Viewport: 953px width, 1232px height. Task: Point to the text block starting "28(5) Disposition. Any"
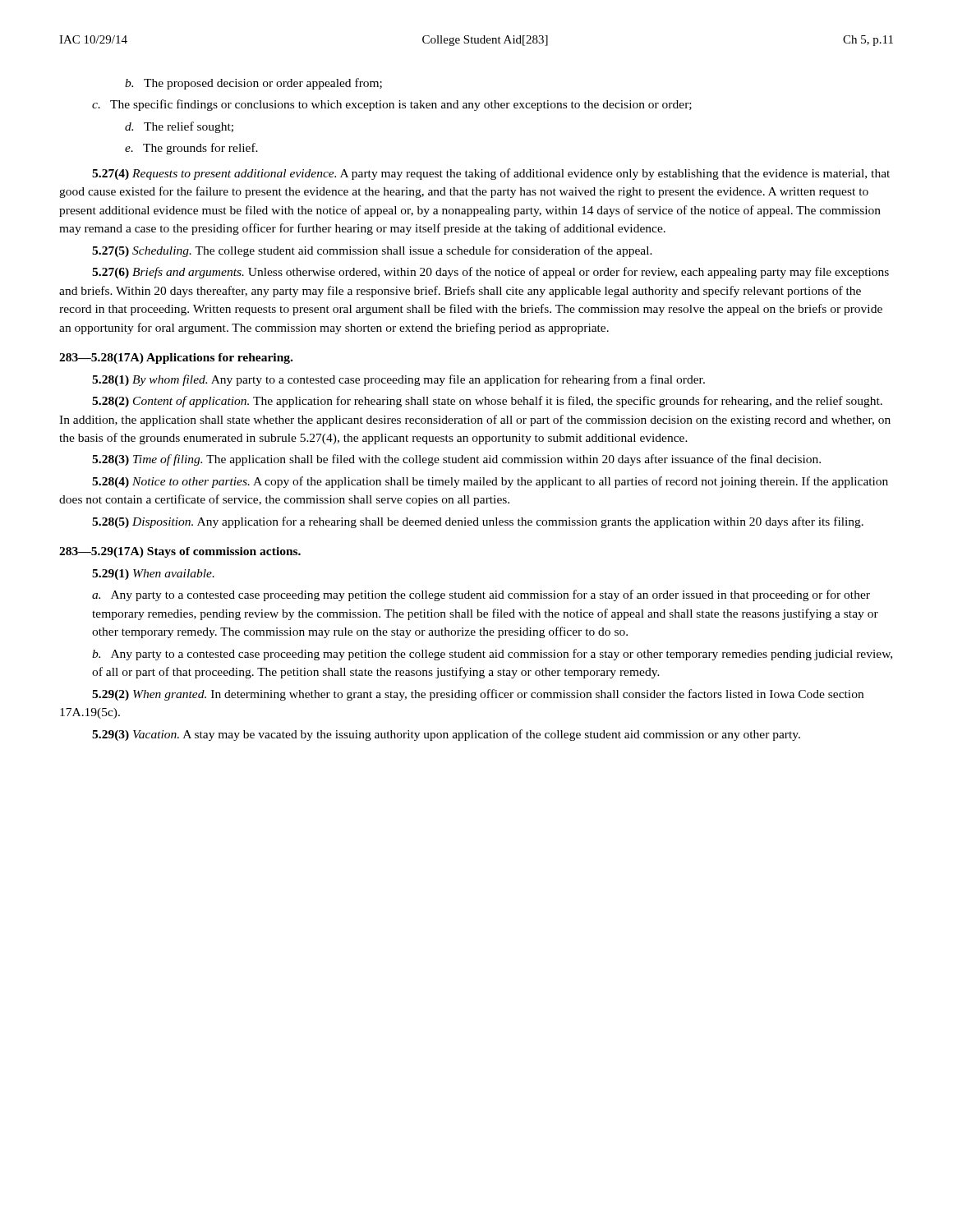click(x=478, y=521)
